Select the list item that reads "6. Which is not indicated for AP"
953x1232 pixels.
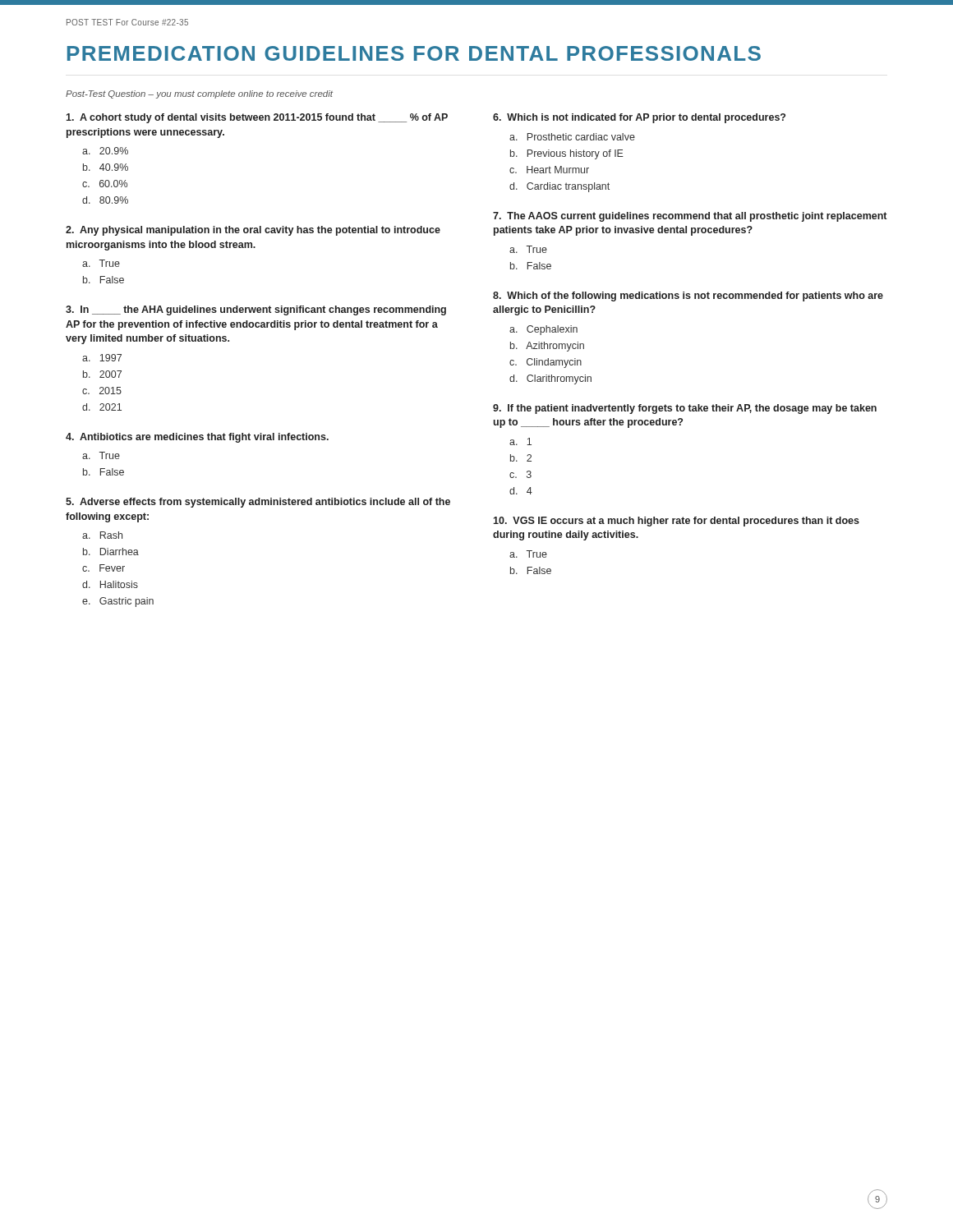(x=639, y=118)
